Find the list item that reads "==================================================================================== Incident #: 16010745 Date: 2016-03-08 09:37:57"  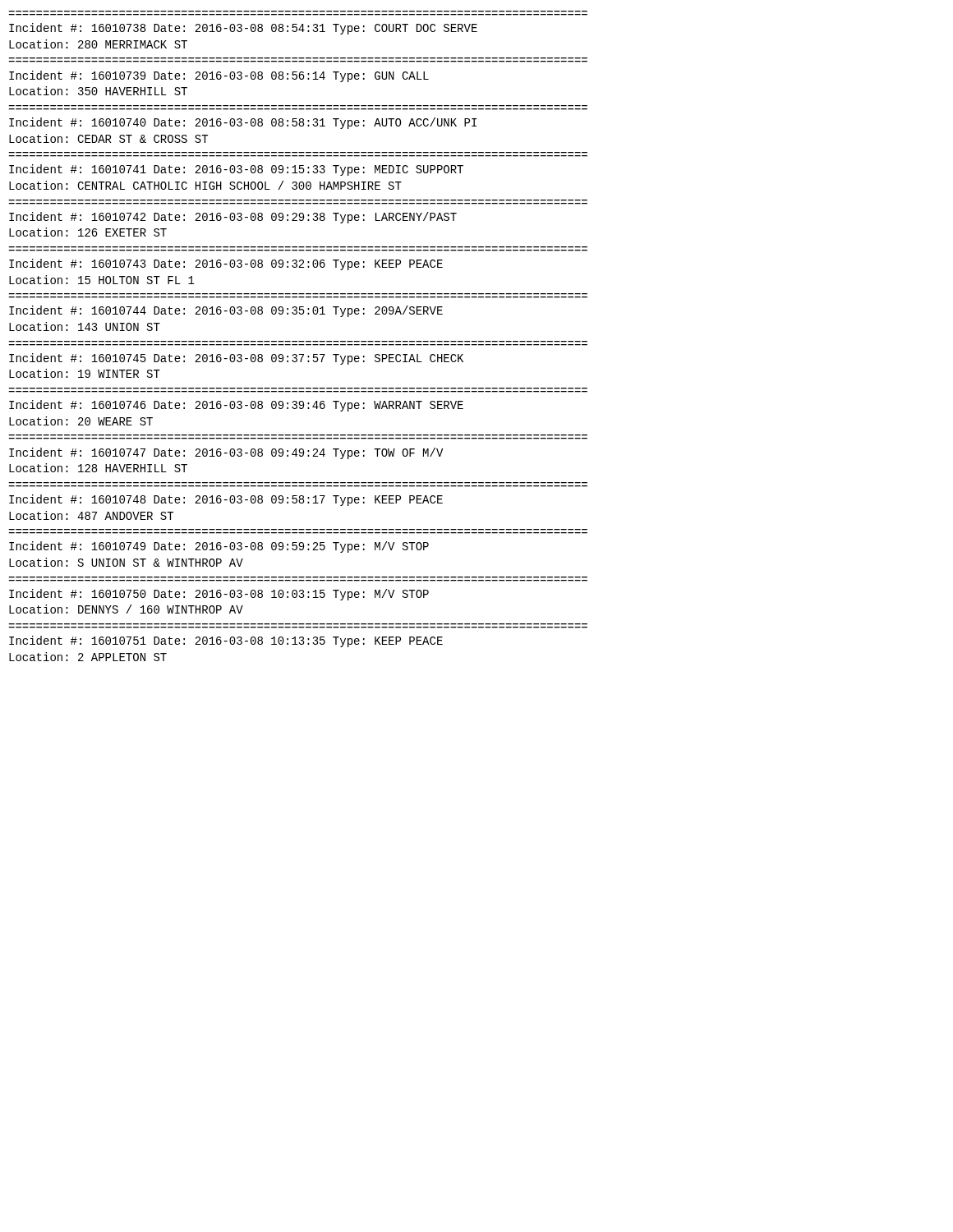click(236, 359)
